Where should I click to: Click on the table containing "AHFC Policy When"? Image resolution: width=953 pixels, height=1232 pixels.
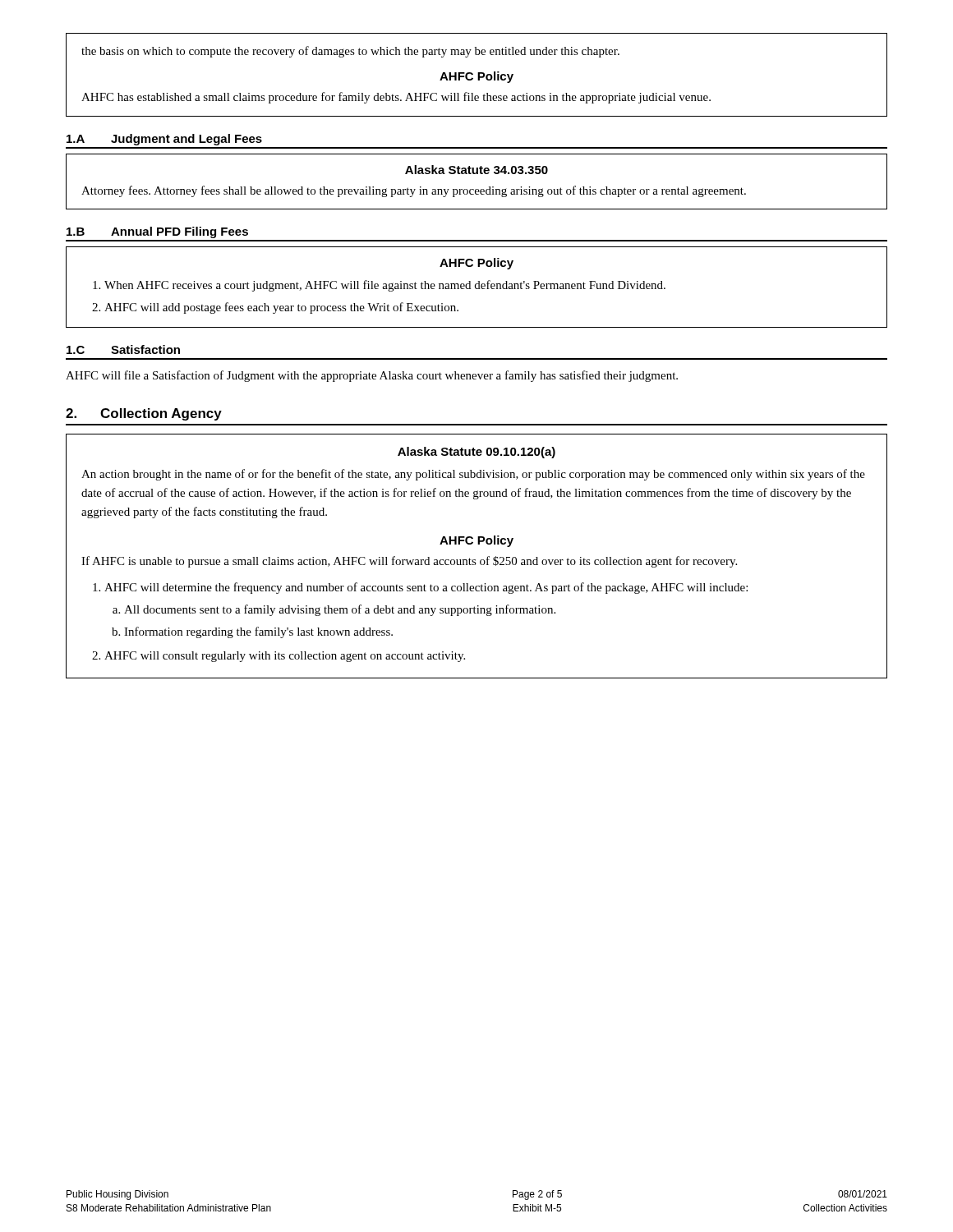point(476,287)
